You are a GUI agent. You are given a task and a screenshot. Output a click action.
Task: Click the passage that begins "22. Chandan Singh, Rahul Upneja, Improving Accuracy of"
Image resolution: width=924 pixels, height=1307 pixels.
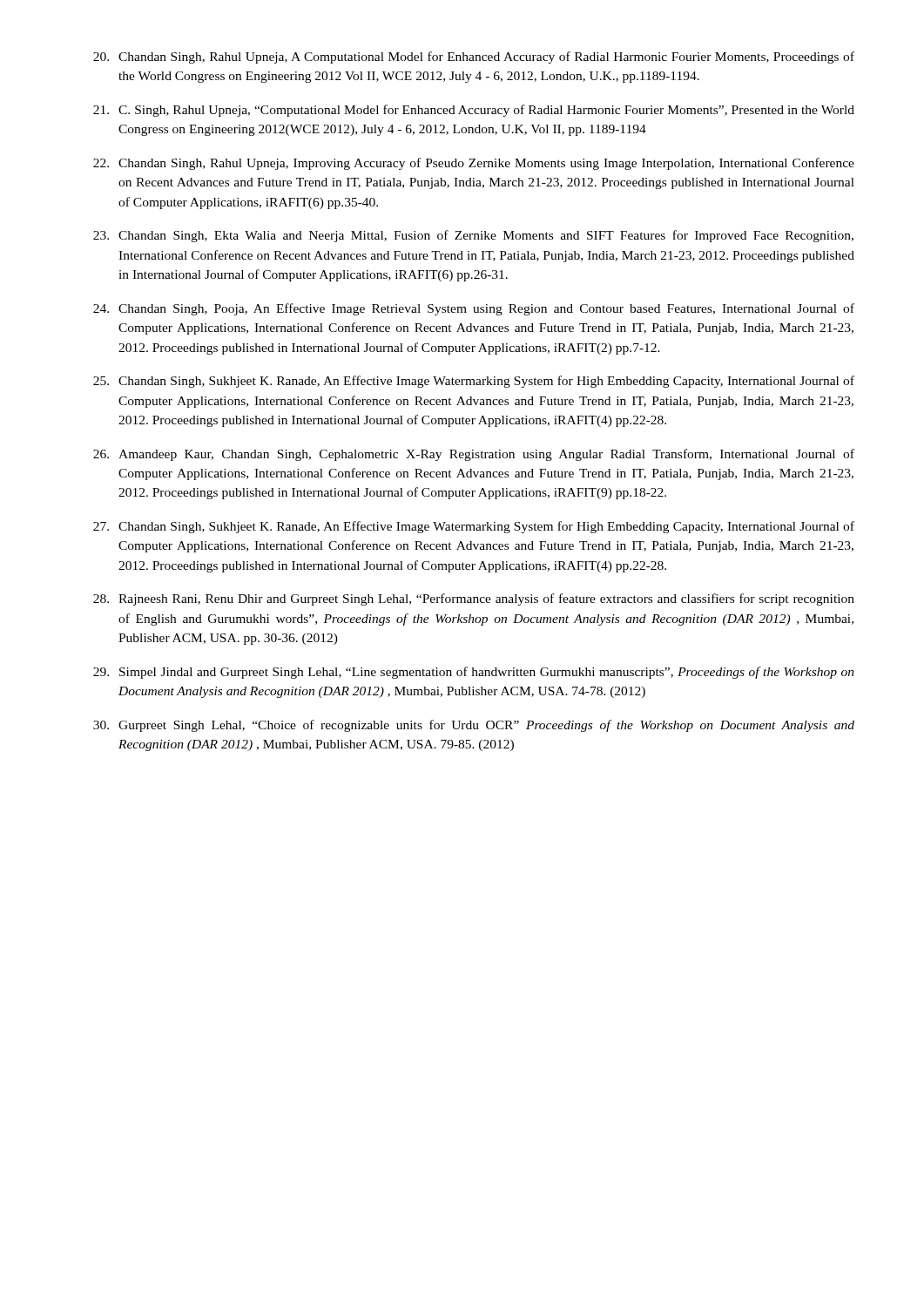pyautogui.click(x=462, y=183)
